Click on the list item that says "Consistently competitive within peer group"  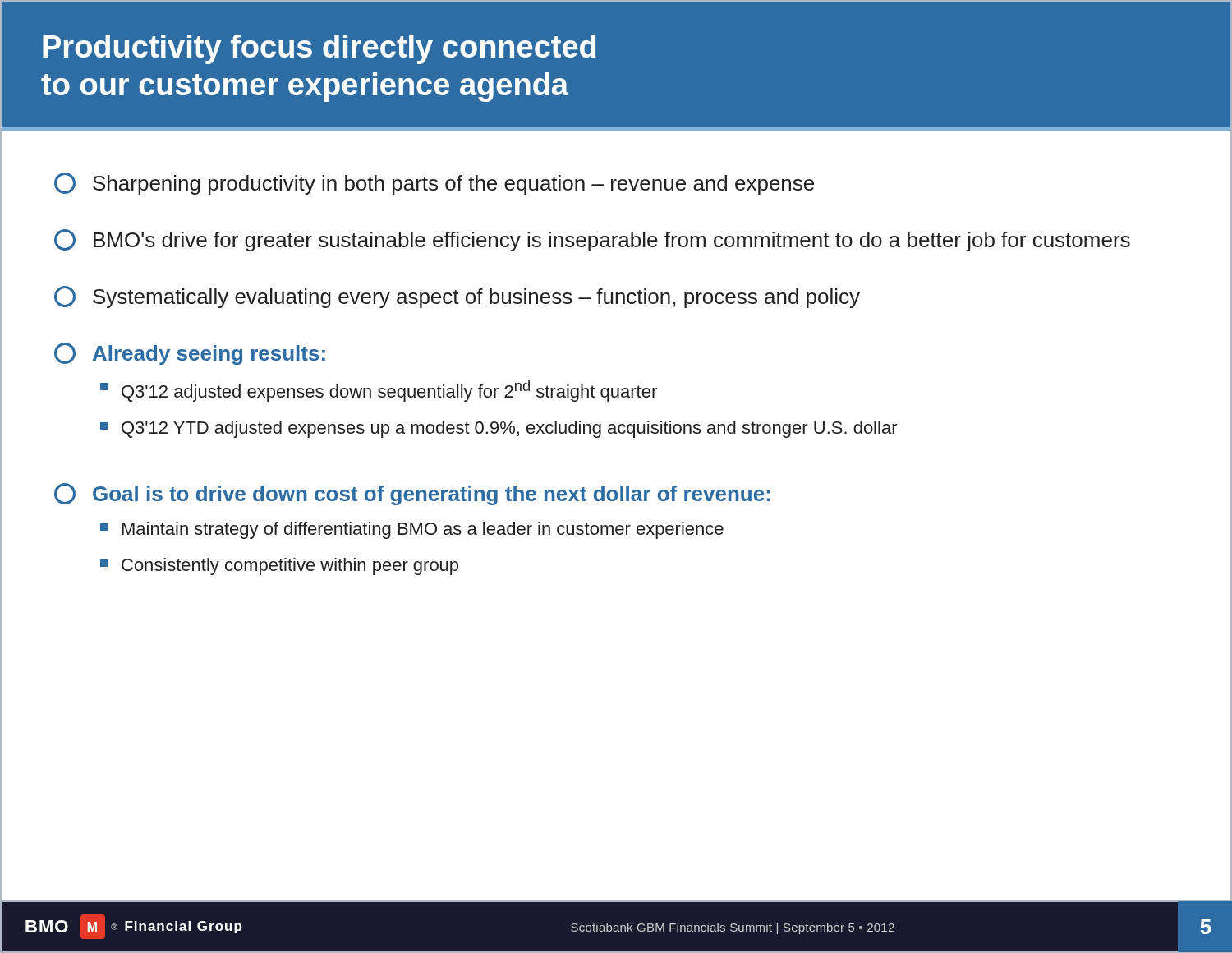click(279, 566)
